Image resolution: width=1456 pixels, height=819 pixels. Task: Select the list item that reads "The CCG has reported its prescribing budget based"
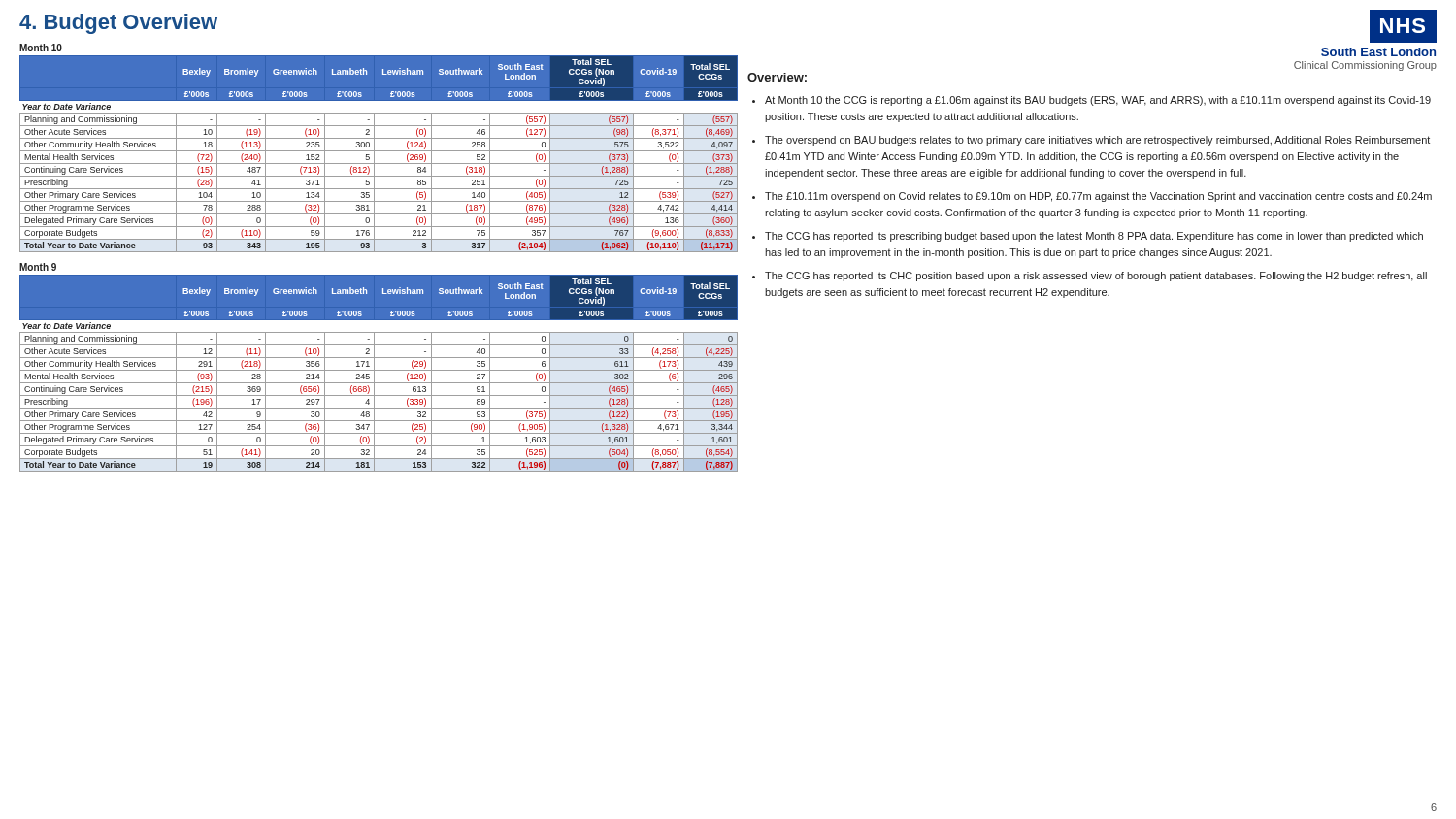point(1094,244)
